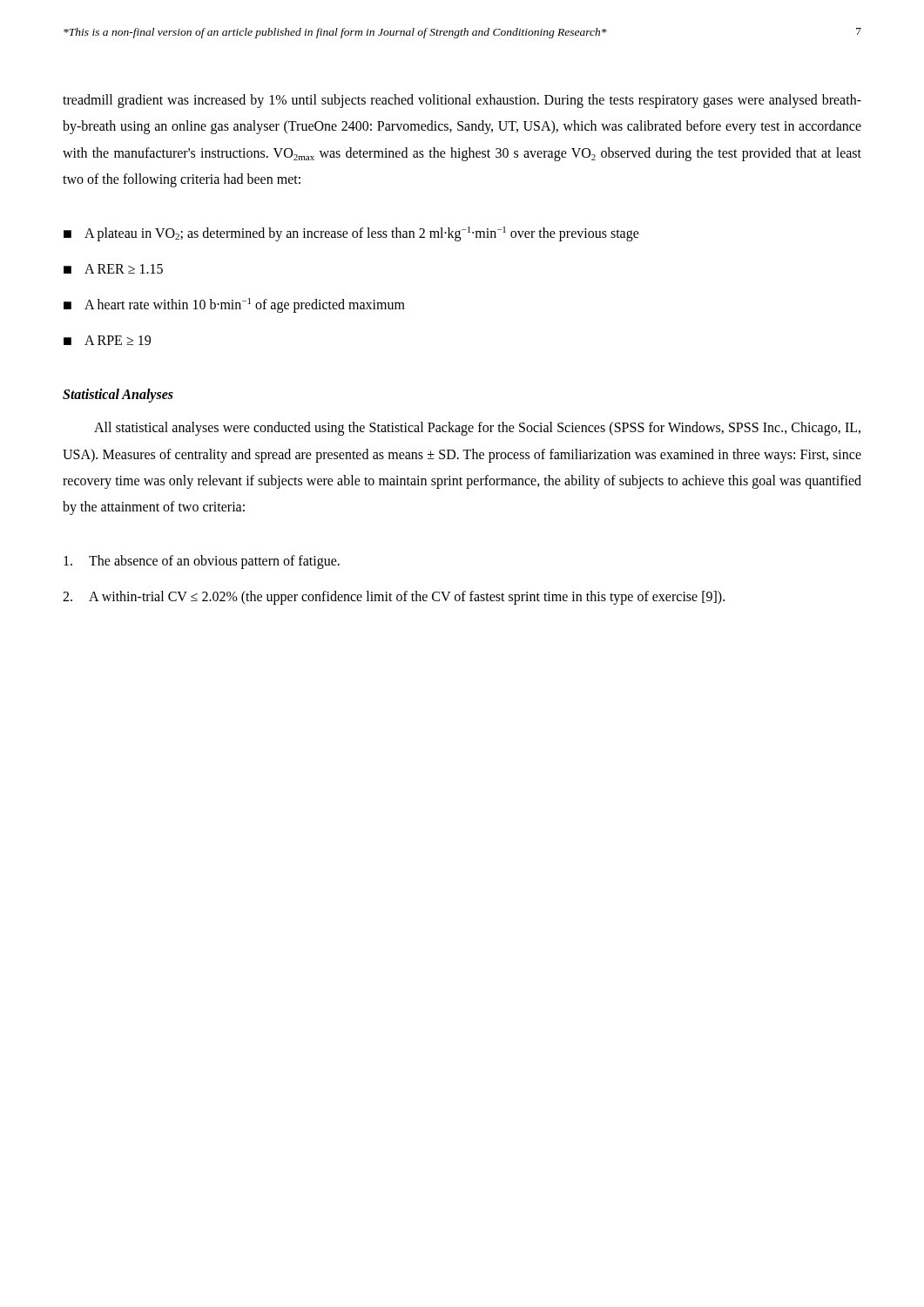Screen dimensions: 1307x924
Task: Find the text block starting "2. A within-trial CV"
Action: (x=462, y=597)
